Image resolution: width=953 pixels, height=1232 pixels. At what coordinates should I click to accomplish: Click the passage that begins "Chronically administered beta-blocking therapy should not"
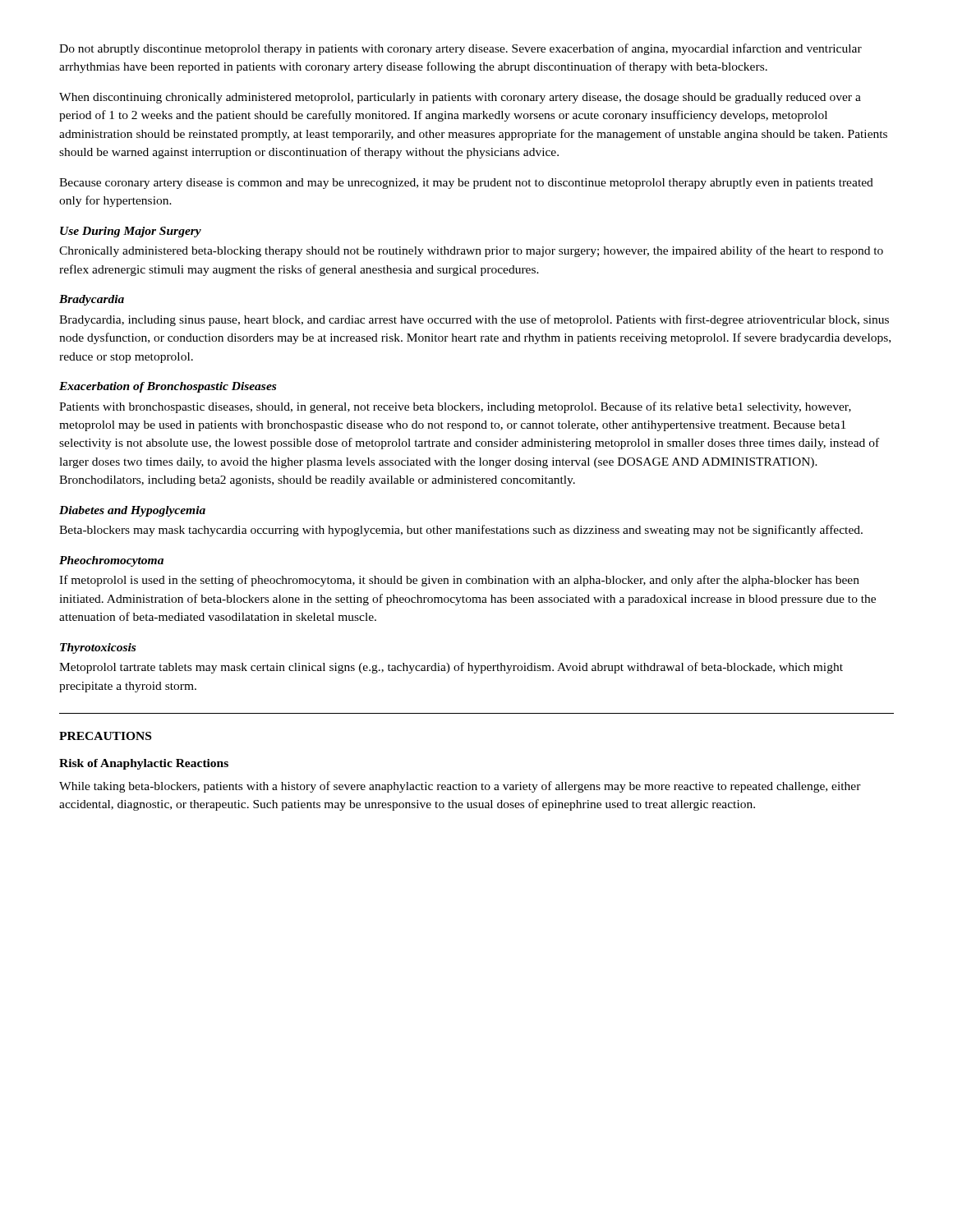pos(471,260)
